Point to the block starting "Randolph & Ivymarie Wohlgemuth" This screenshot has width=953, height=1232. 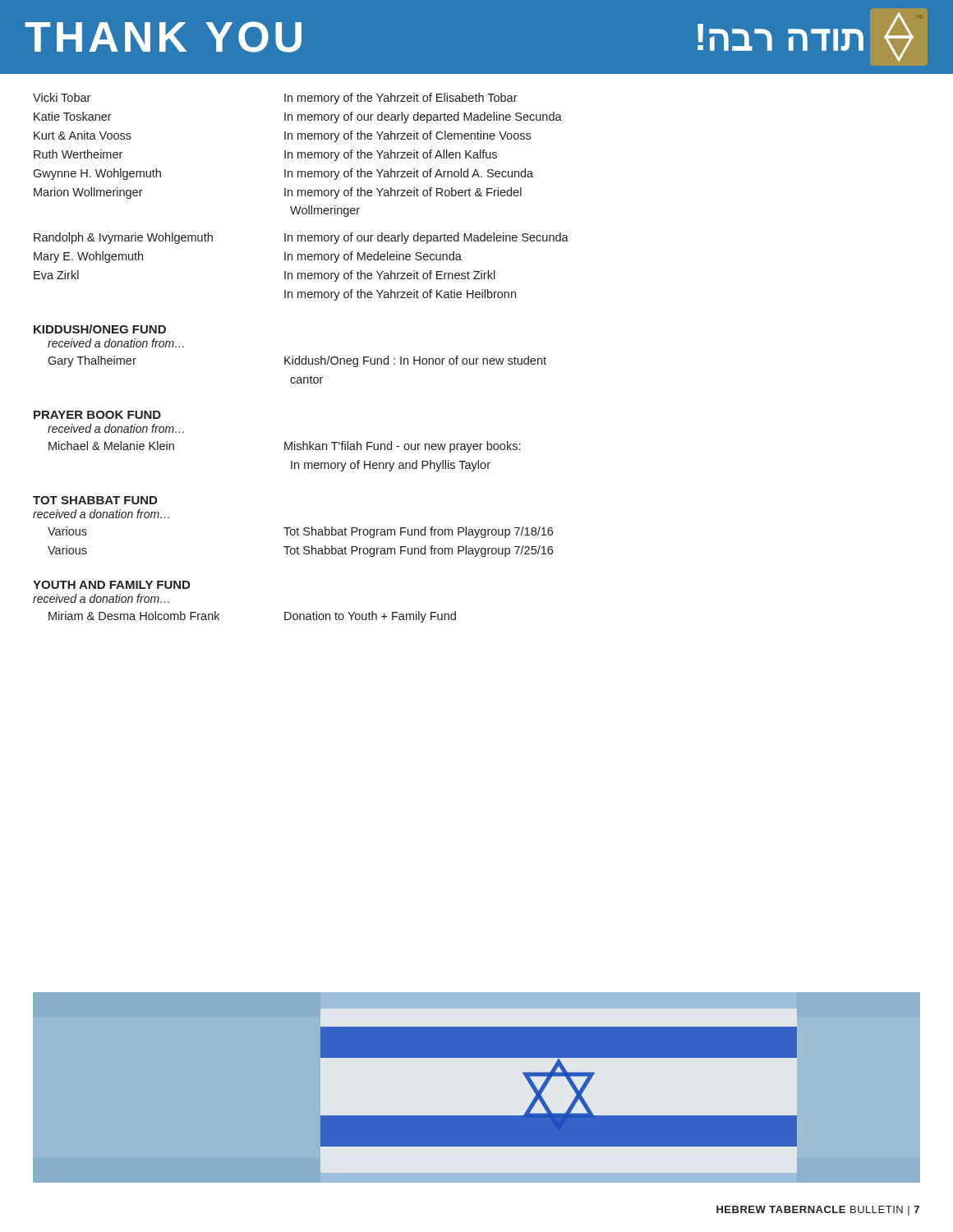(x=123, y=238)
